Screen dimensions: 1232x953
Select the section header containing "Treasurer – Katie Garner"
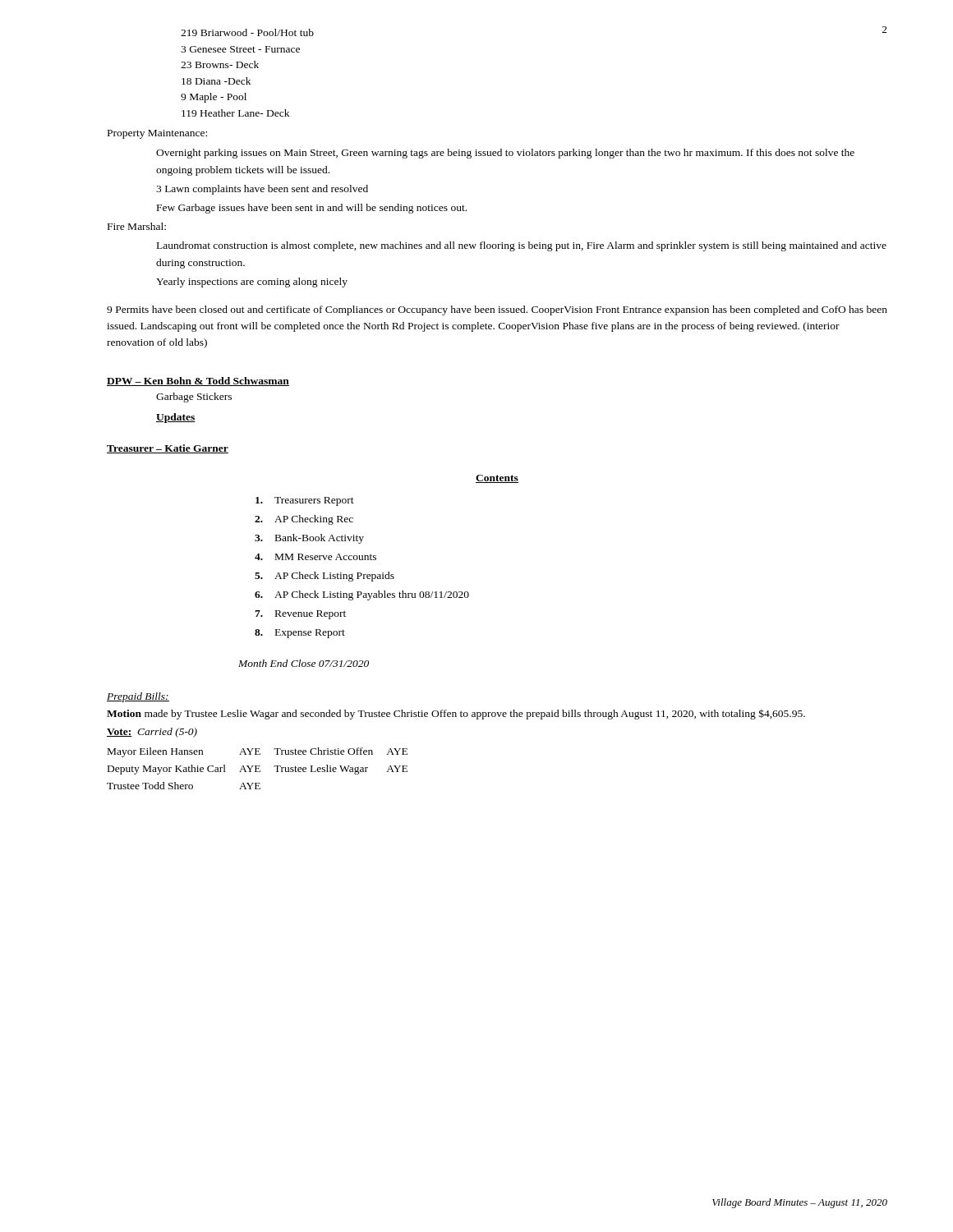[x=168, y=448]
